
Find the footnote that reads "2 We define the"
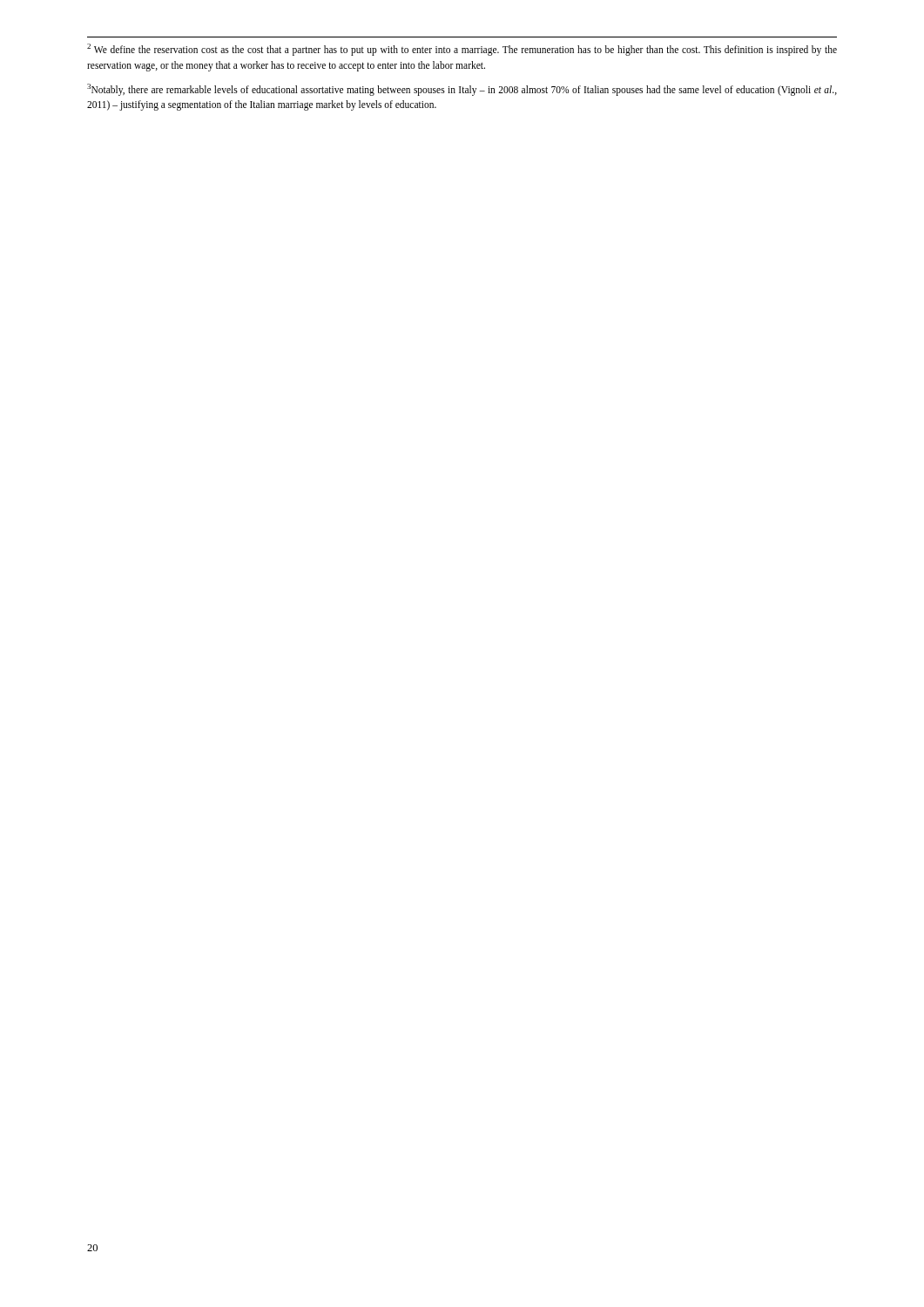(x=462, y=57)
